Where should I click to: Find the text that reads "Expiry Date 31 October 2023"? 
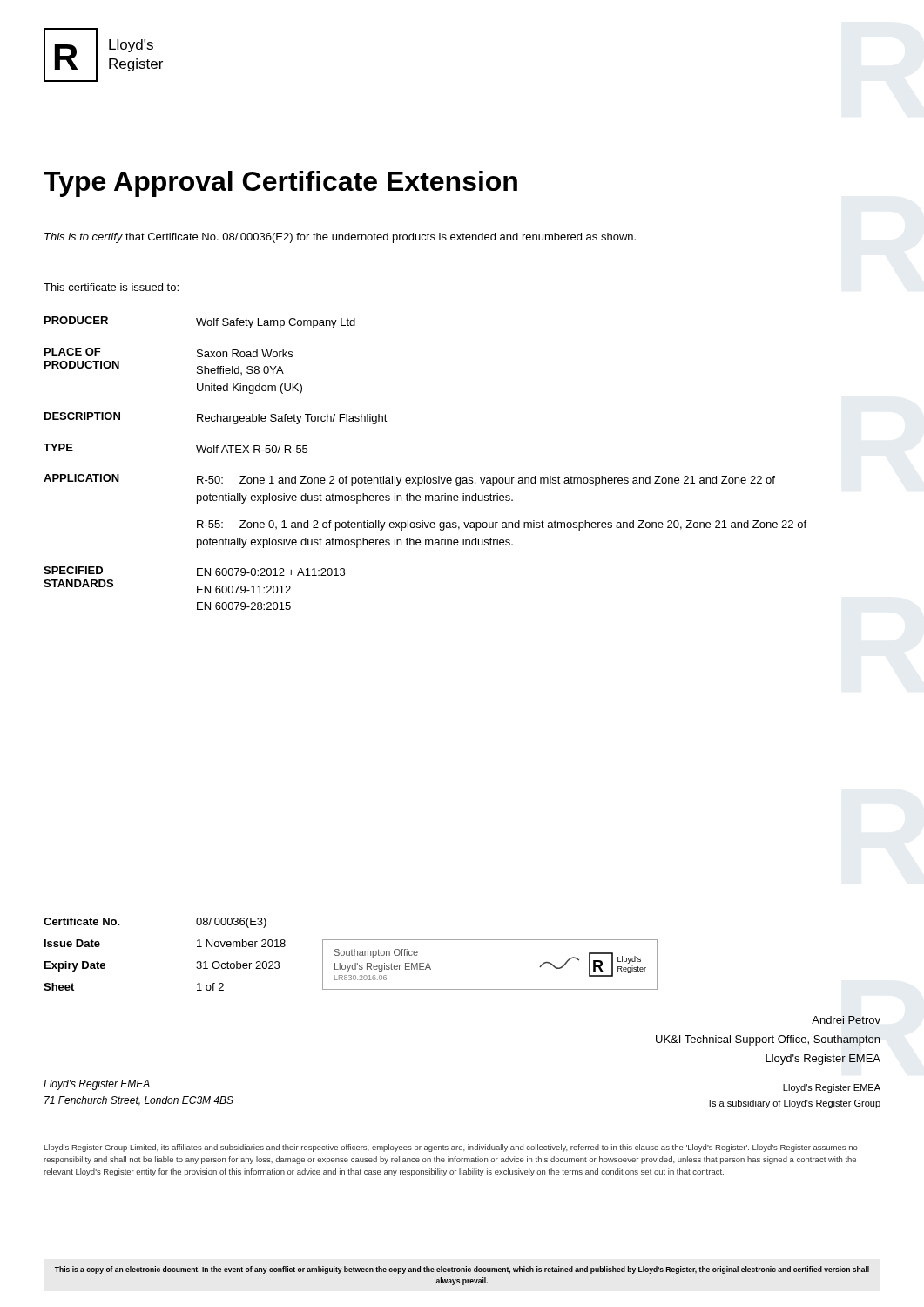(x=351, y=965)
